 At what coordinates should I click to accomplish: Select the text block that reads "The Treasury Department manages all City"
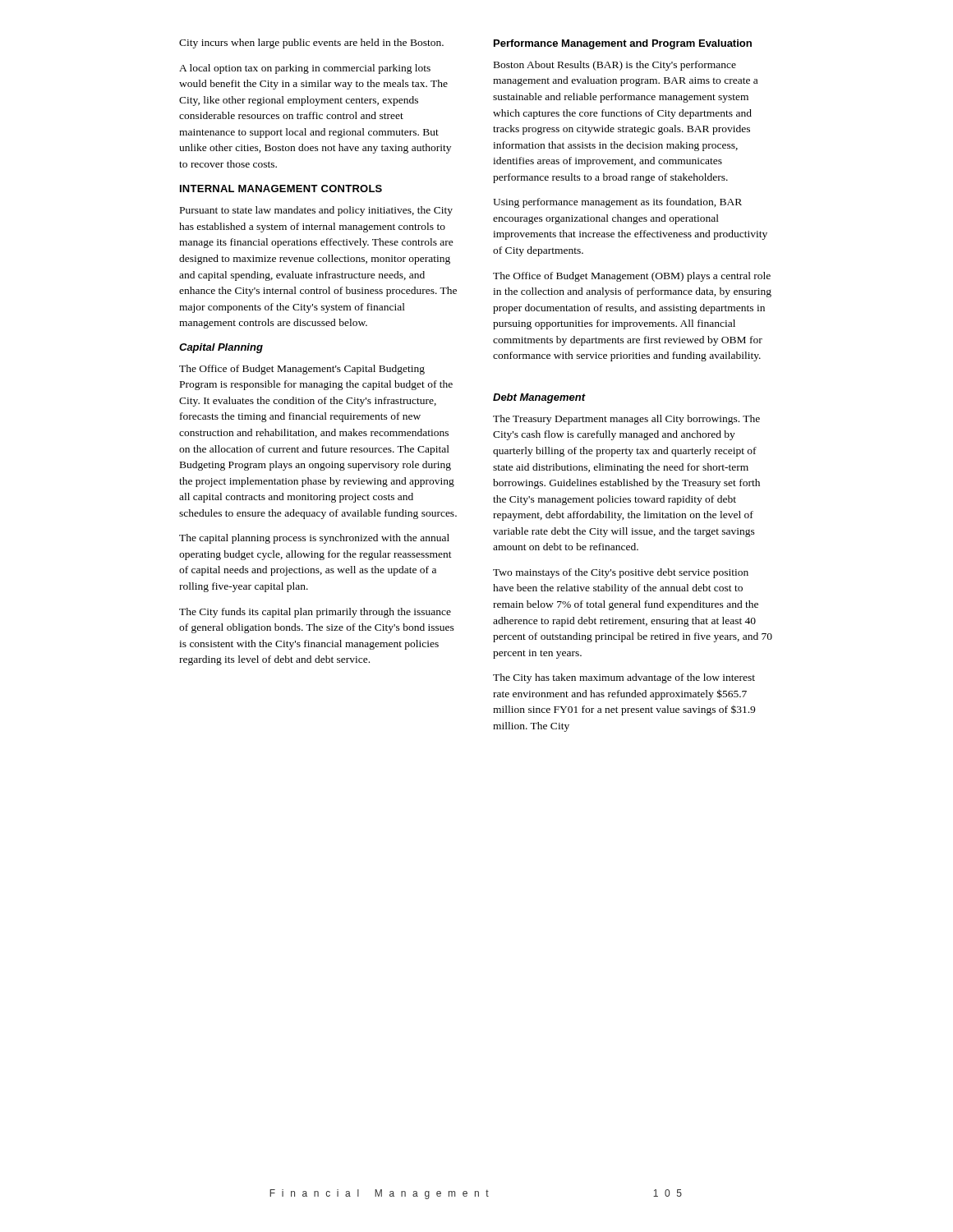click(x=633, y=483)
